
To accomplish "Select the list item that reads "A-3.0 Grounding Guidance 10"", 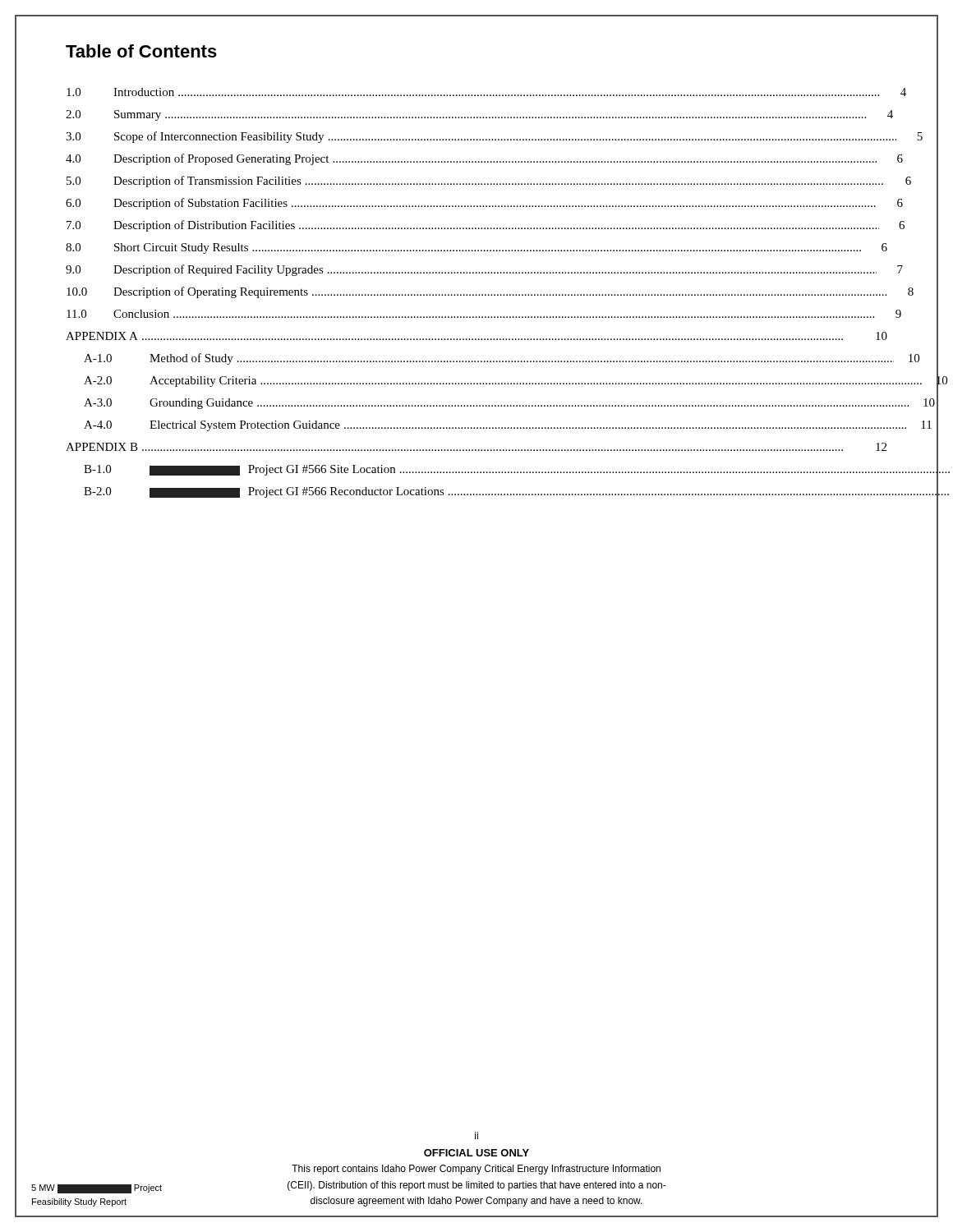I will (x=476, y=403).
